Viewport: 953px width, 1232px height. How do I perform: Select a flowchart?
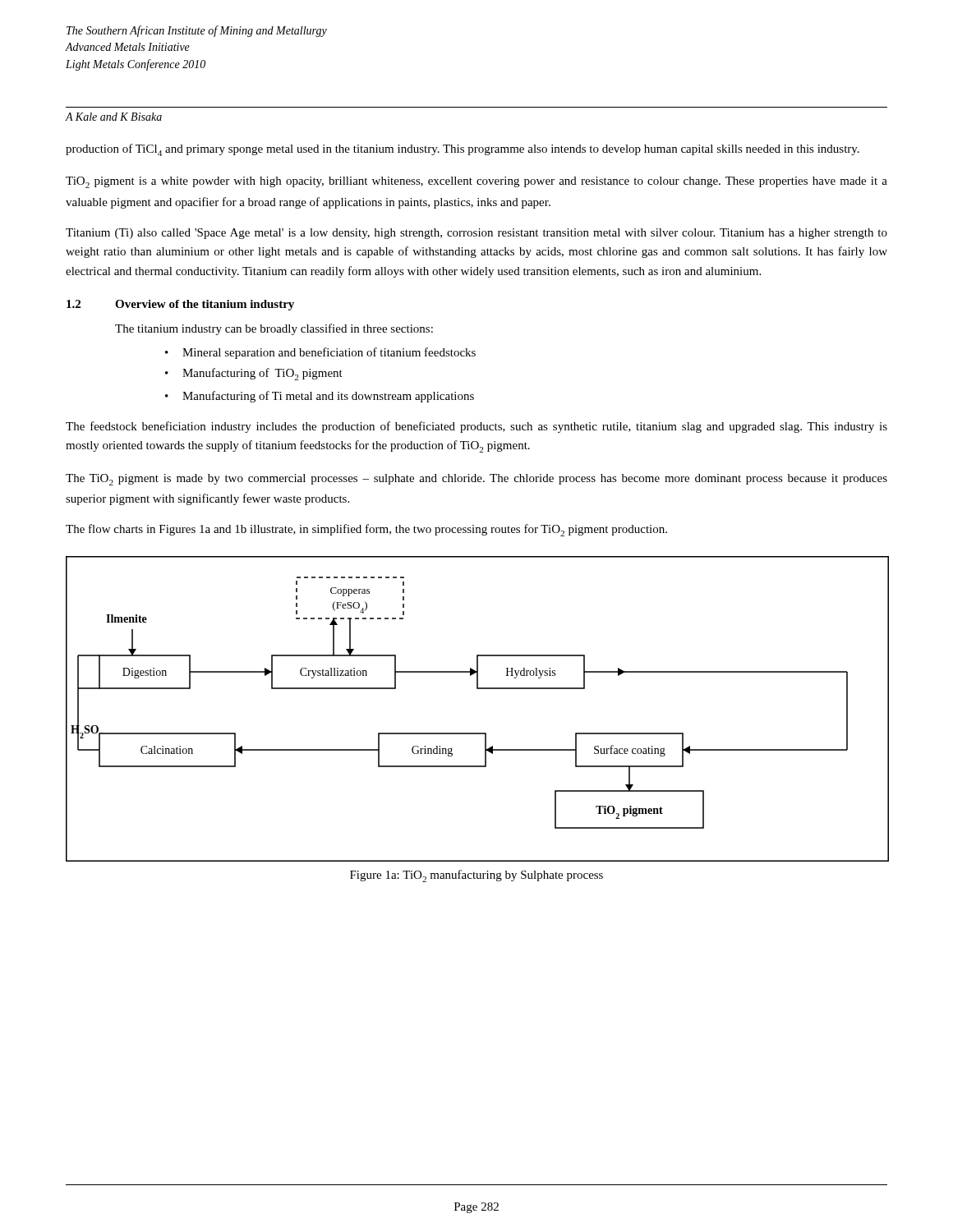pyautogui.click(x=476, y=709)
